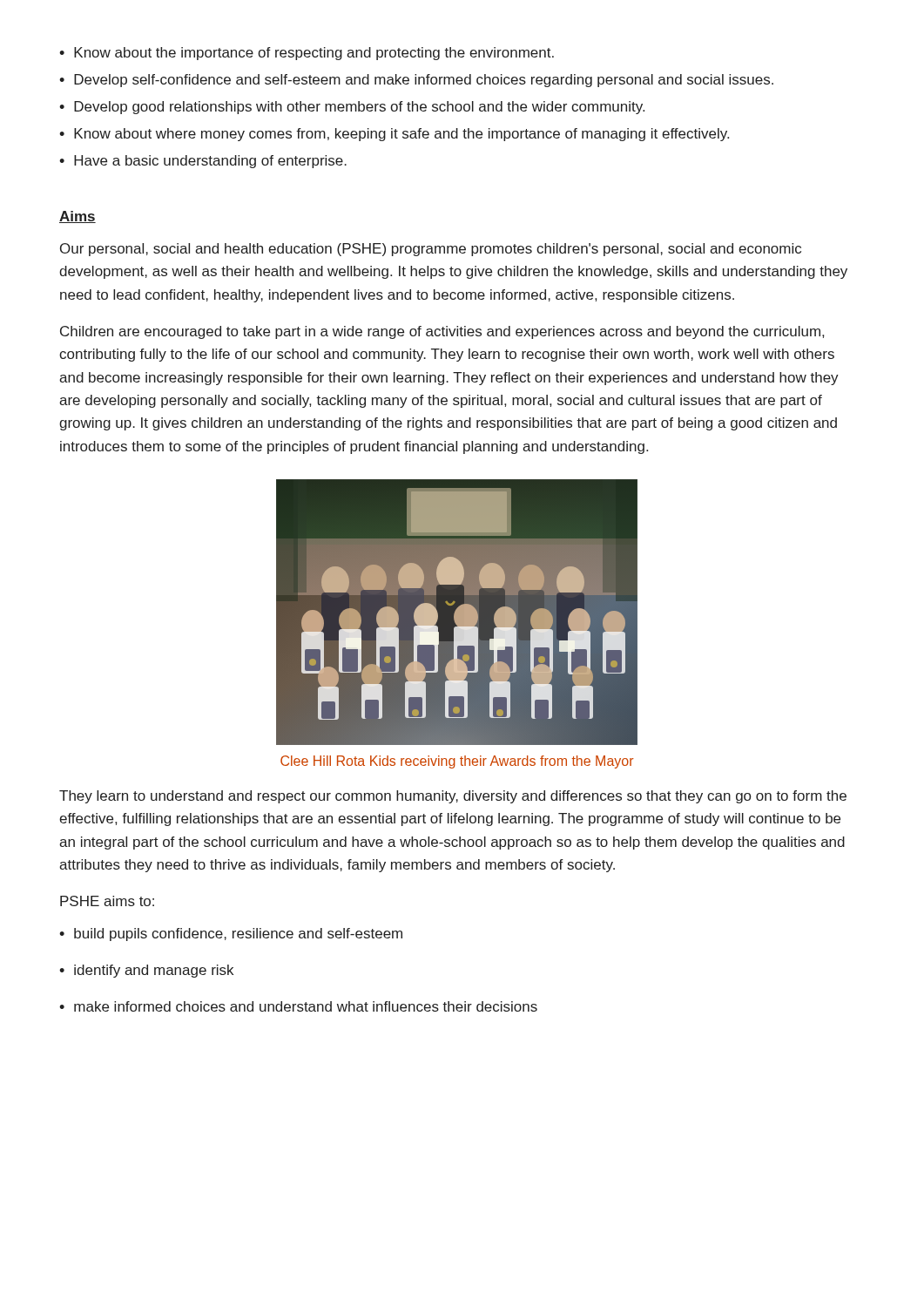The height and width of the screenshot is (1307, 924).
Task: Locate the text that says "PSHE aims to:"
Action: pyautogui.click(x=107, y=902)
